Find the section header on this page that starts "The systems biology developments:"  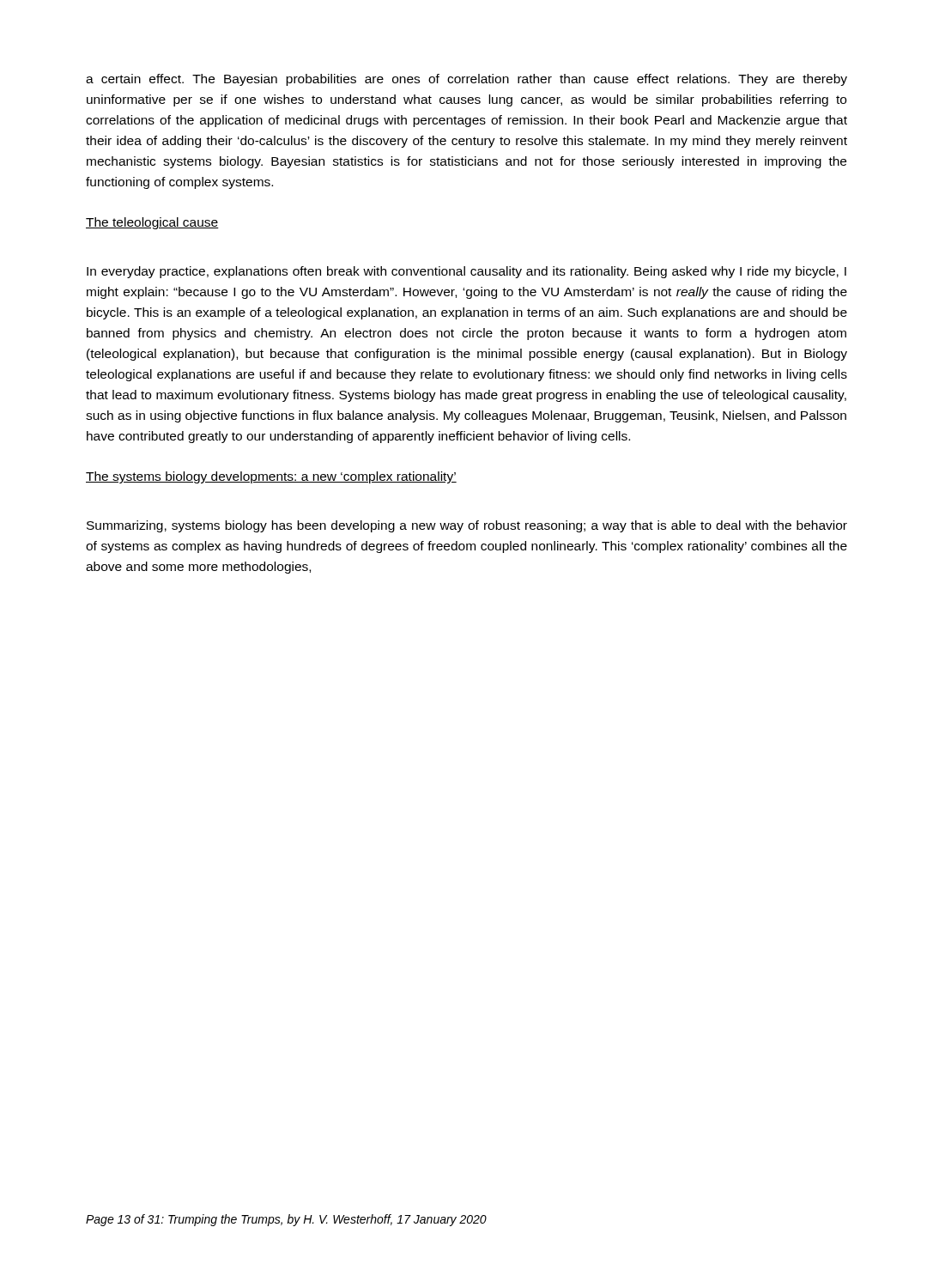point(271,477)
